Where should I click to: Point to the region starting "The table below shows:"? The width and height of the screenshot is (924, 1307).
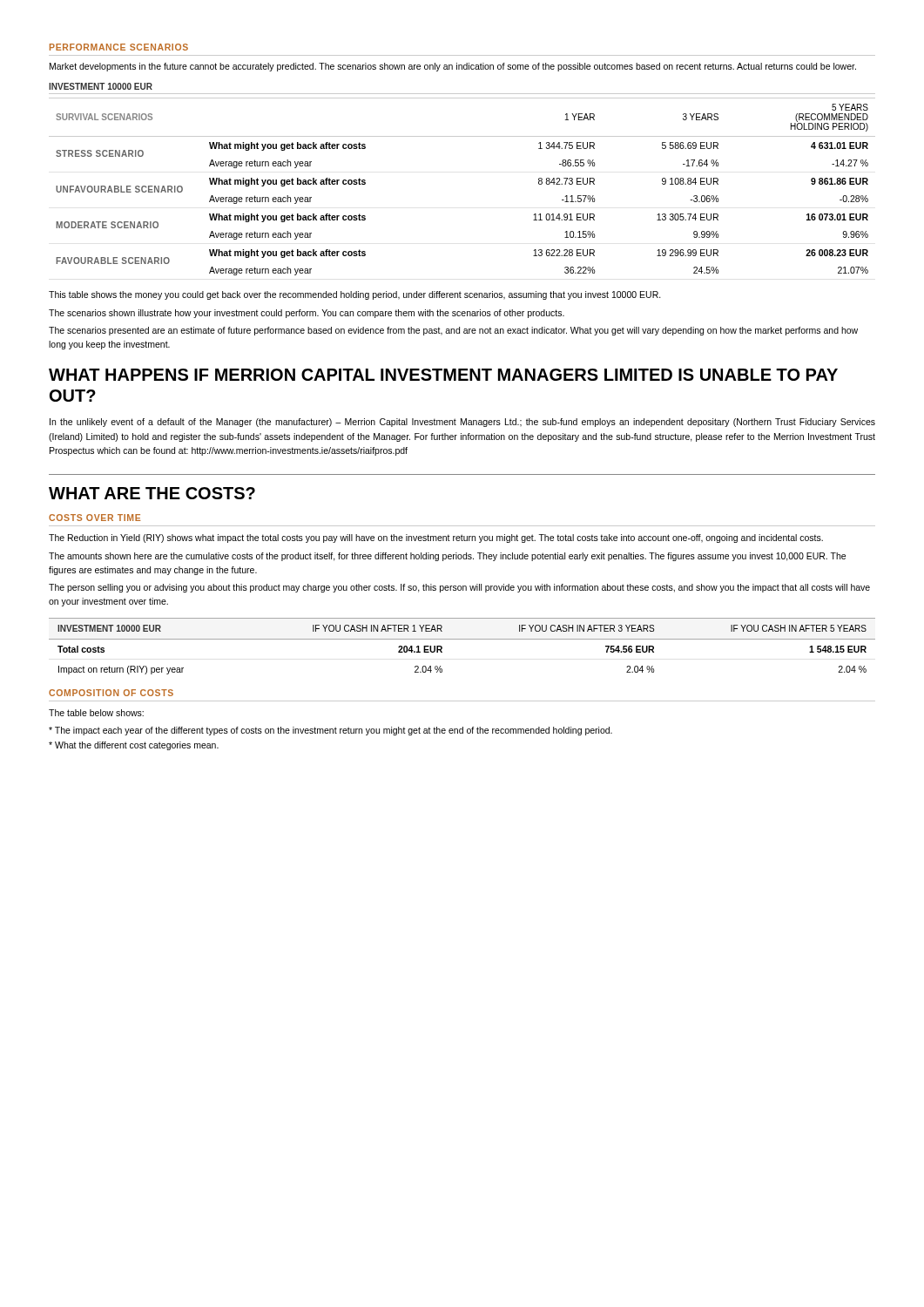97,713
